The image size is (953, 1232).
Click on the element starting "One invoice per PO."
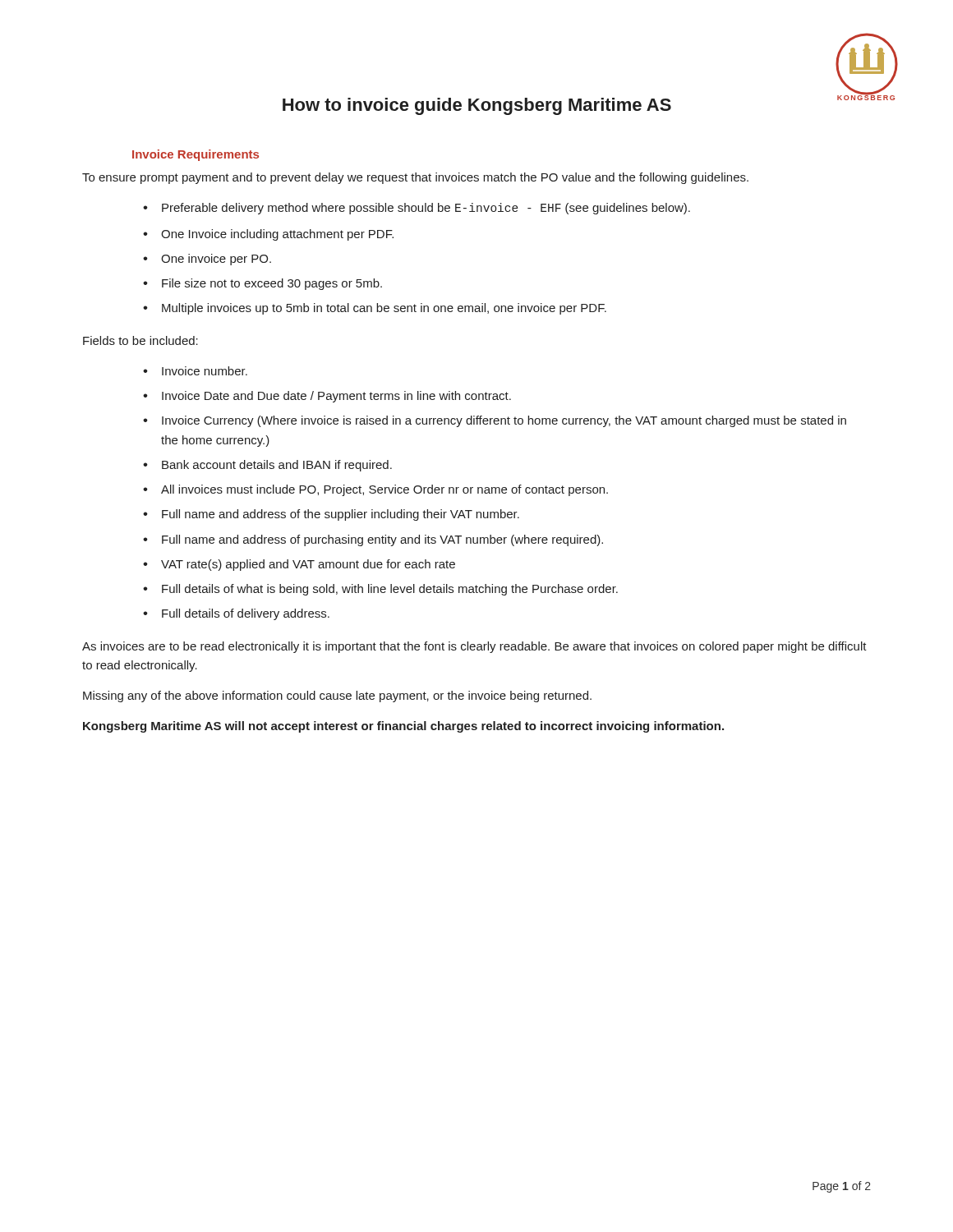pyautogui.click(x=217, y=258)
